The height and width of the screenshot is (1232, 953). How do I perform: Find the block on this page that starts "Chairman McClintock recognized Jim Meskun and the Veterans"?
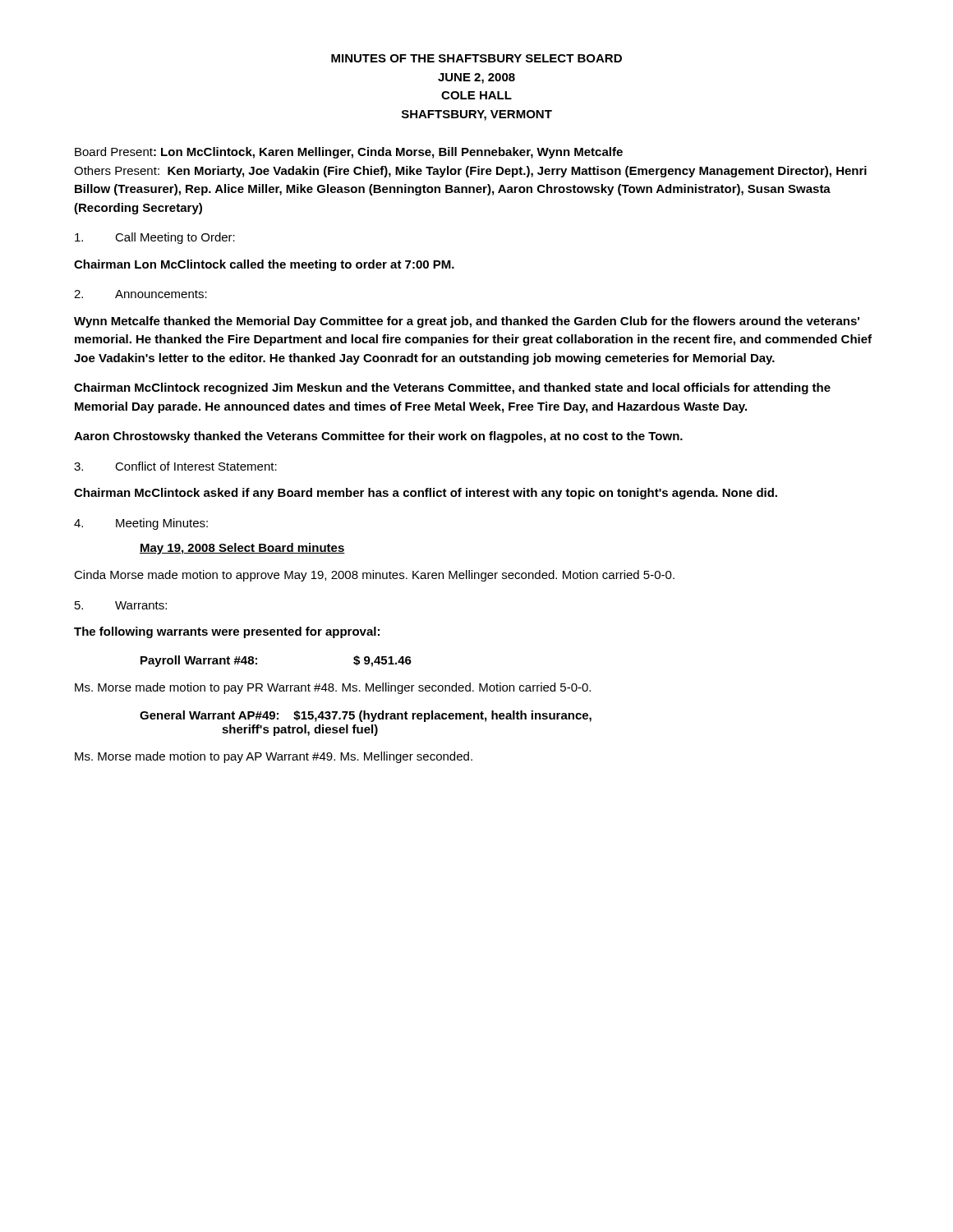452,397
